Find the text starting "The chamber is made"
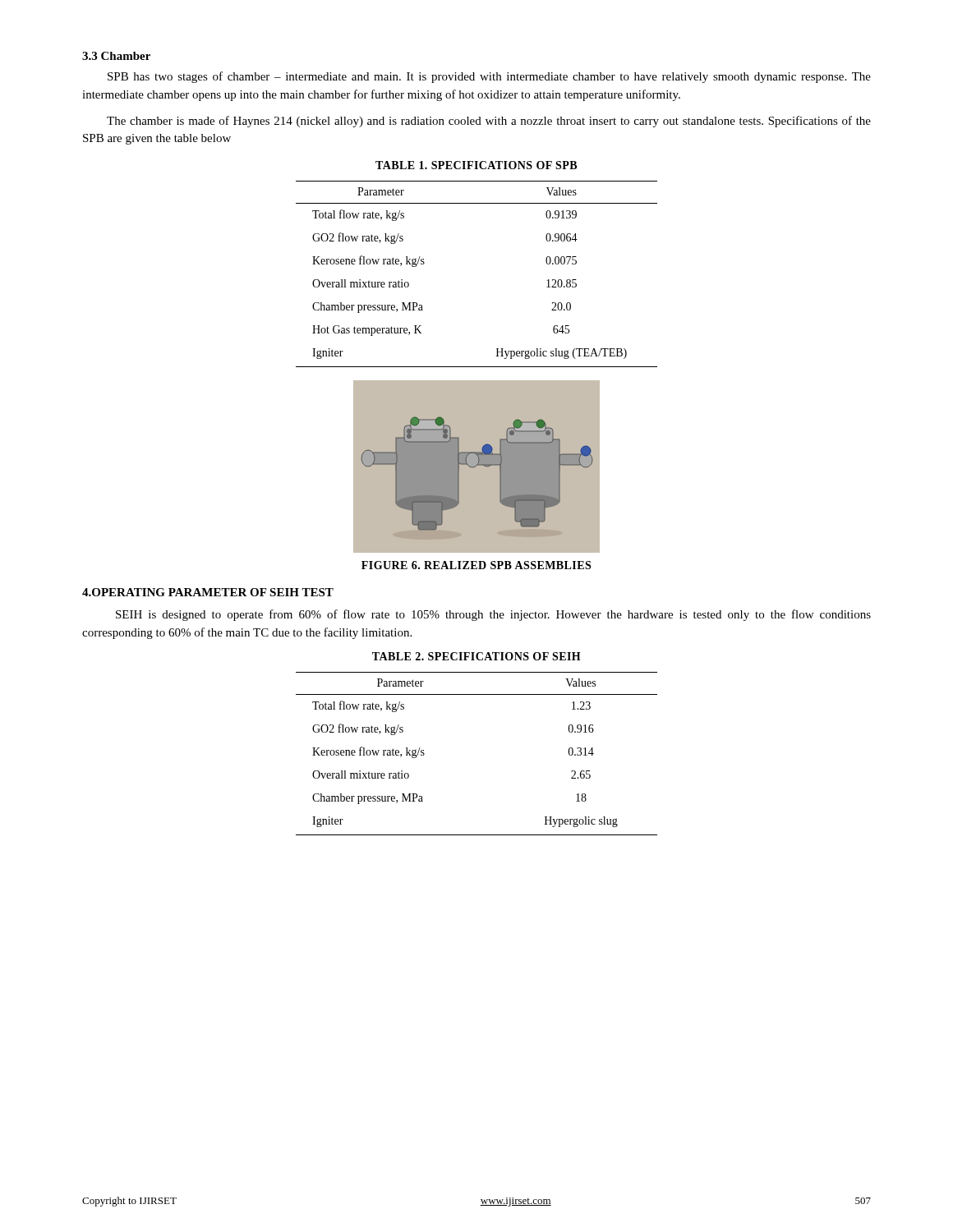The image size is (953, 1232). pyautogui.click(x=476, y=129)
